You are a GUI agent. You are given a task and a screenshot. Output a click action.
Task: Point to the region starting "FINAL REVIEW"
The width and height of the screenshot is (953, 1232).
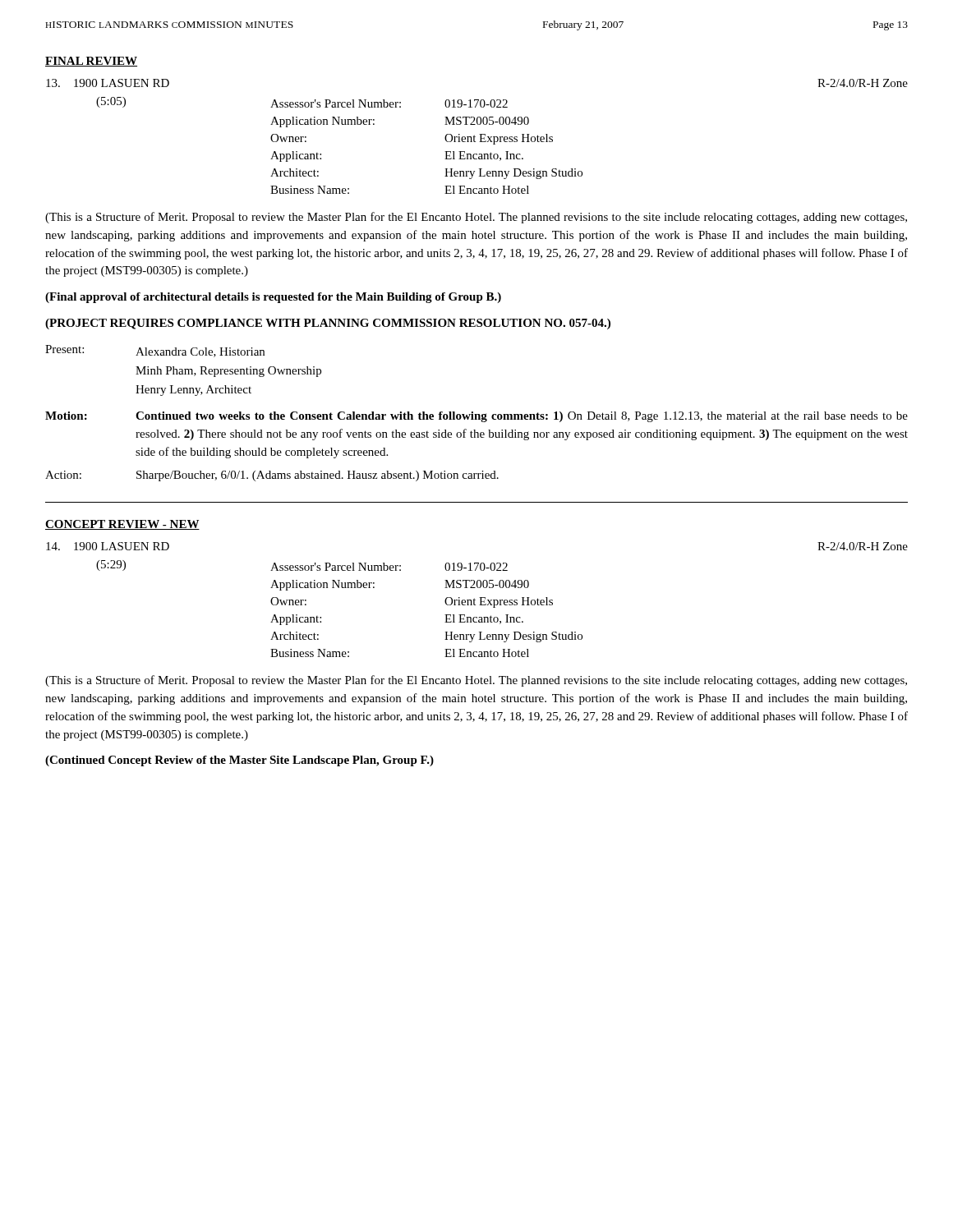click(91, 61)
